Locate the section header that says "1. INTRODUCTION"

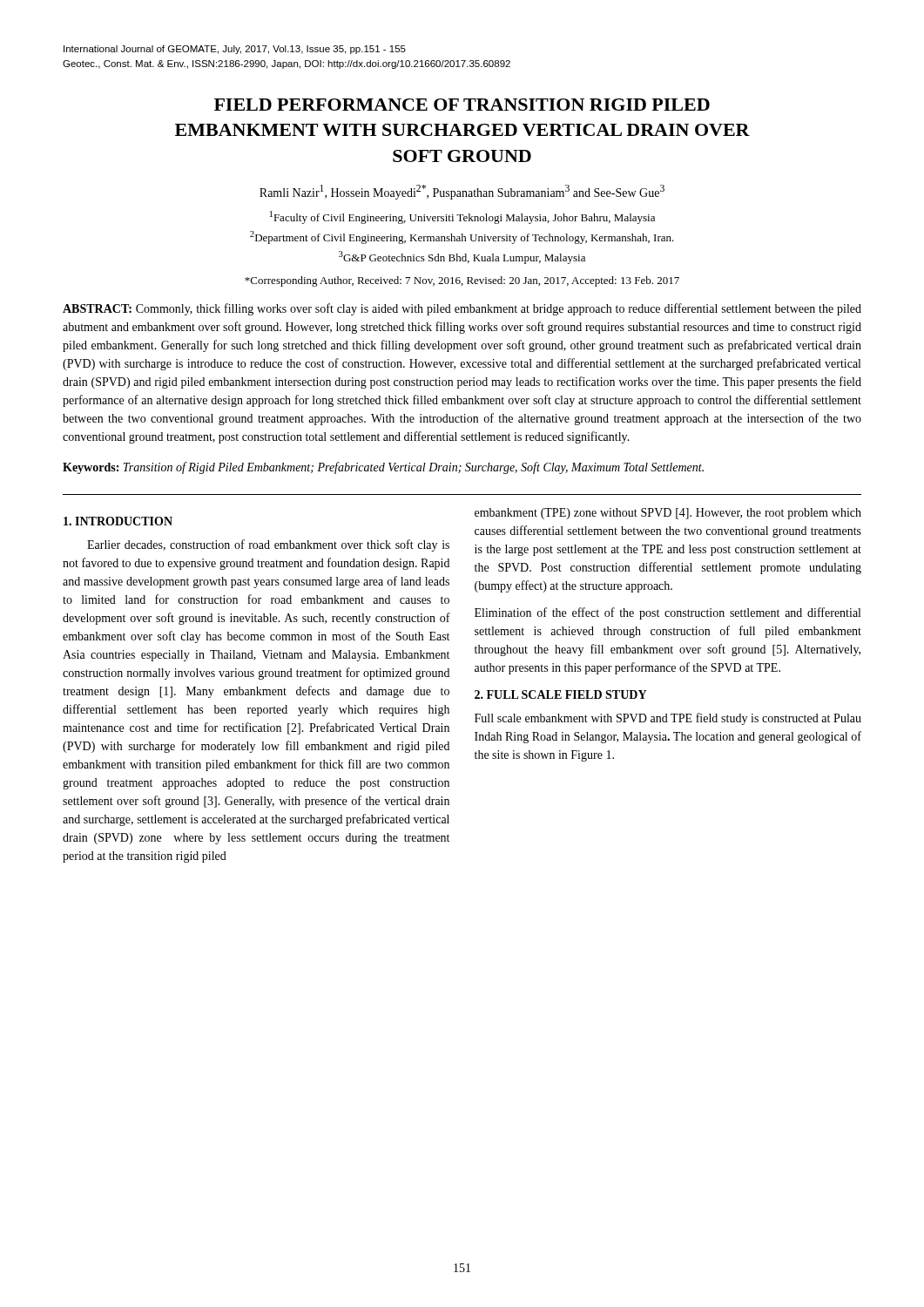point(118,521)
